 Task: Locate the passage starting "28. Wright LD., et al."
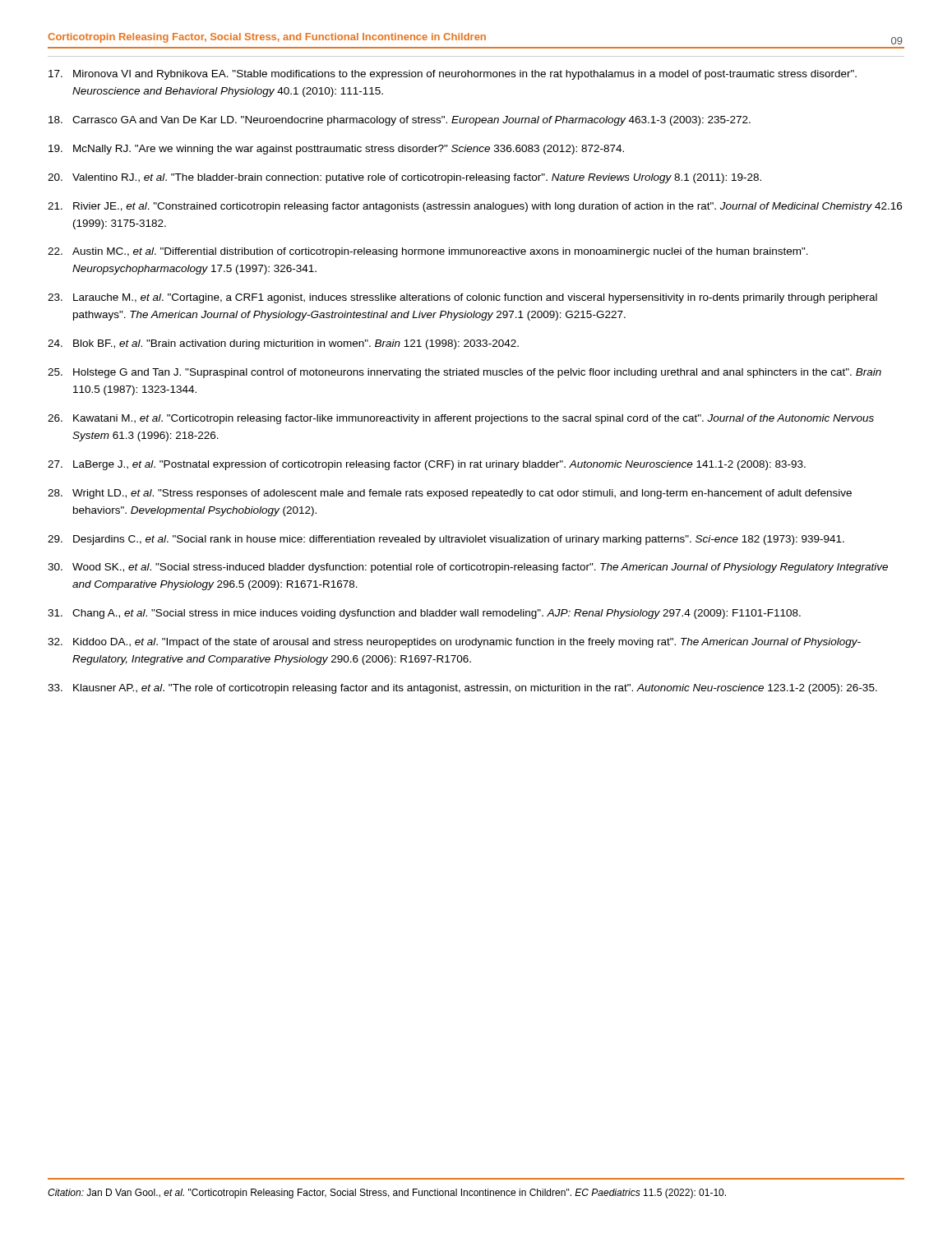point(476,502)
